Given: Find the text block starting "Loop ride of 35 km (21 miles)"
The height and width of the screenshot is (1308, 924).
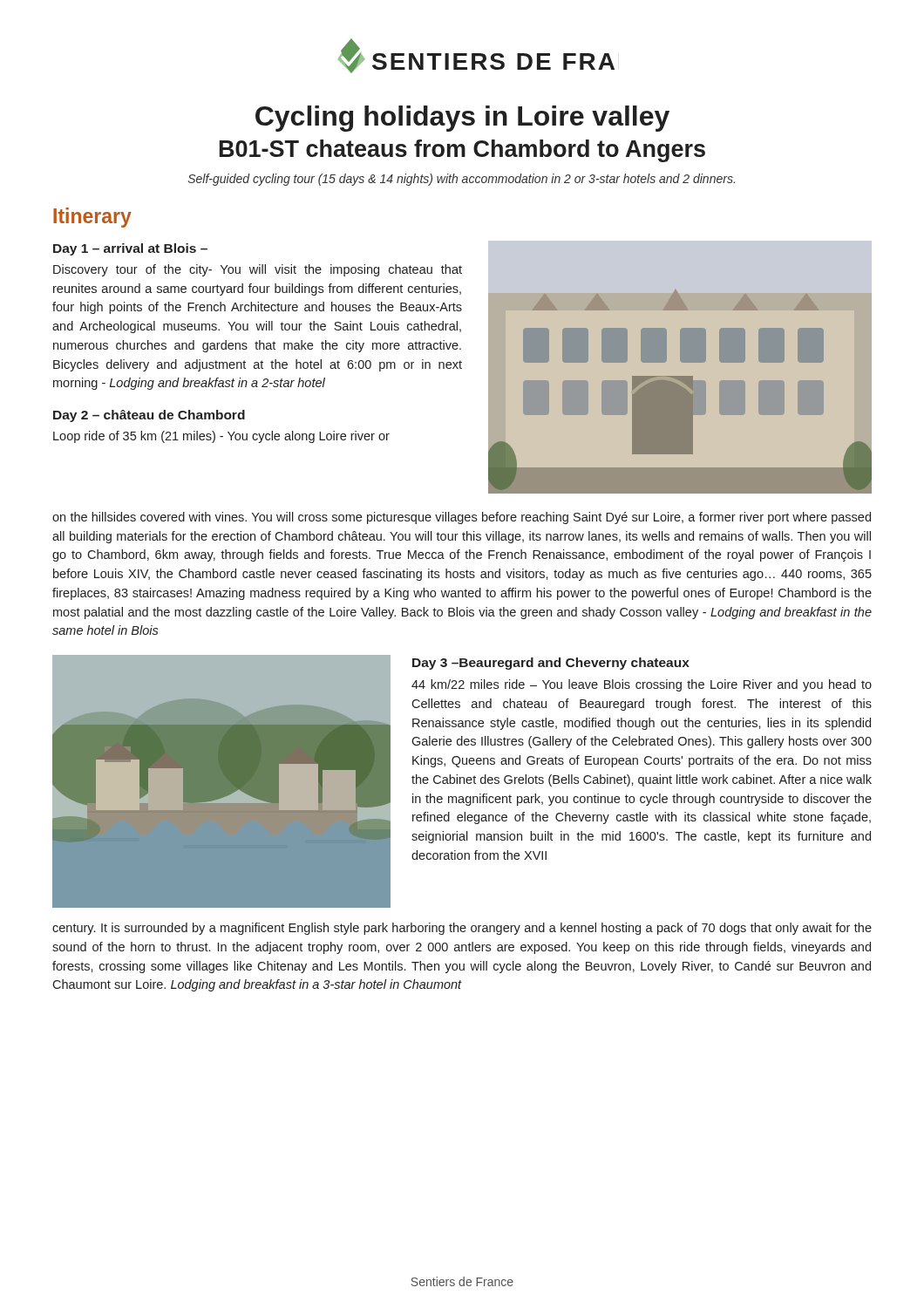Looking at the screenshot, I should click(221, 436).
